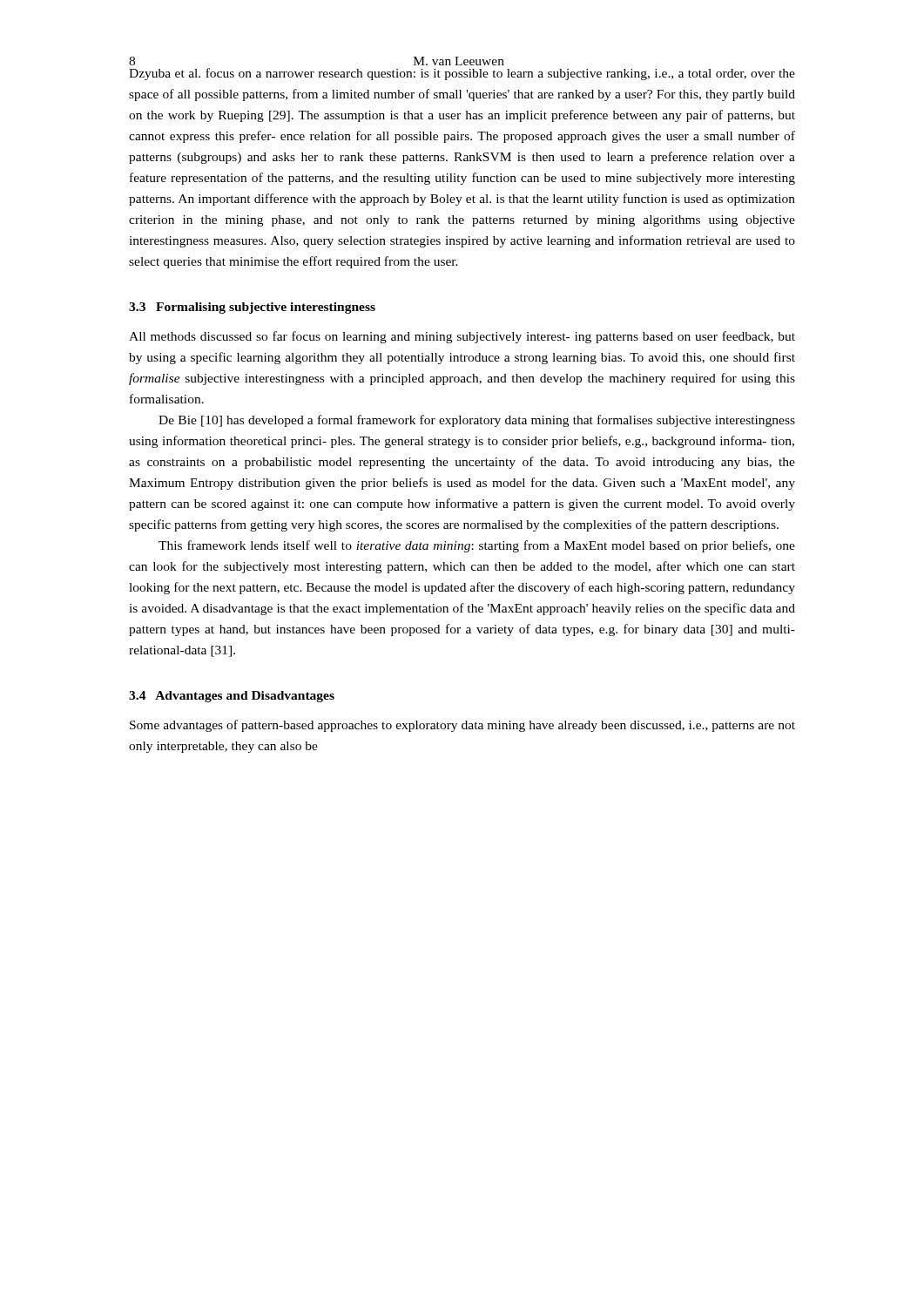Find the block starting "3.4 Advantages and Disadvantages"

[232, 695]
